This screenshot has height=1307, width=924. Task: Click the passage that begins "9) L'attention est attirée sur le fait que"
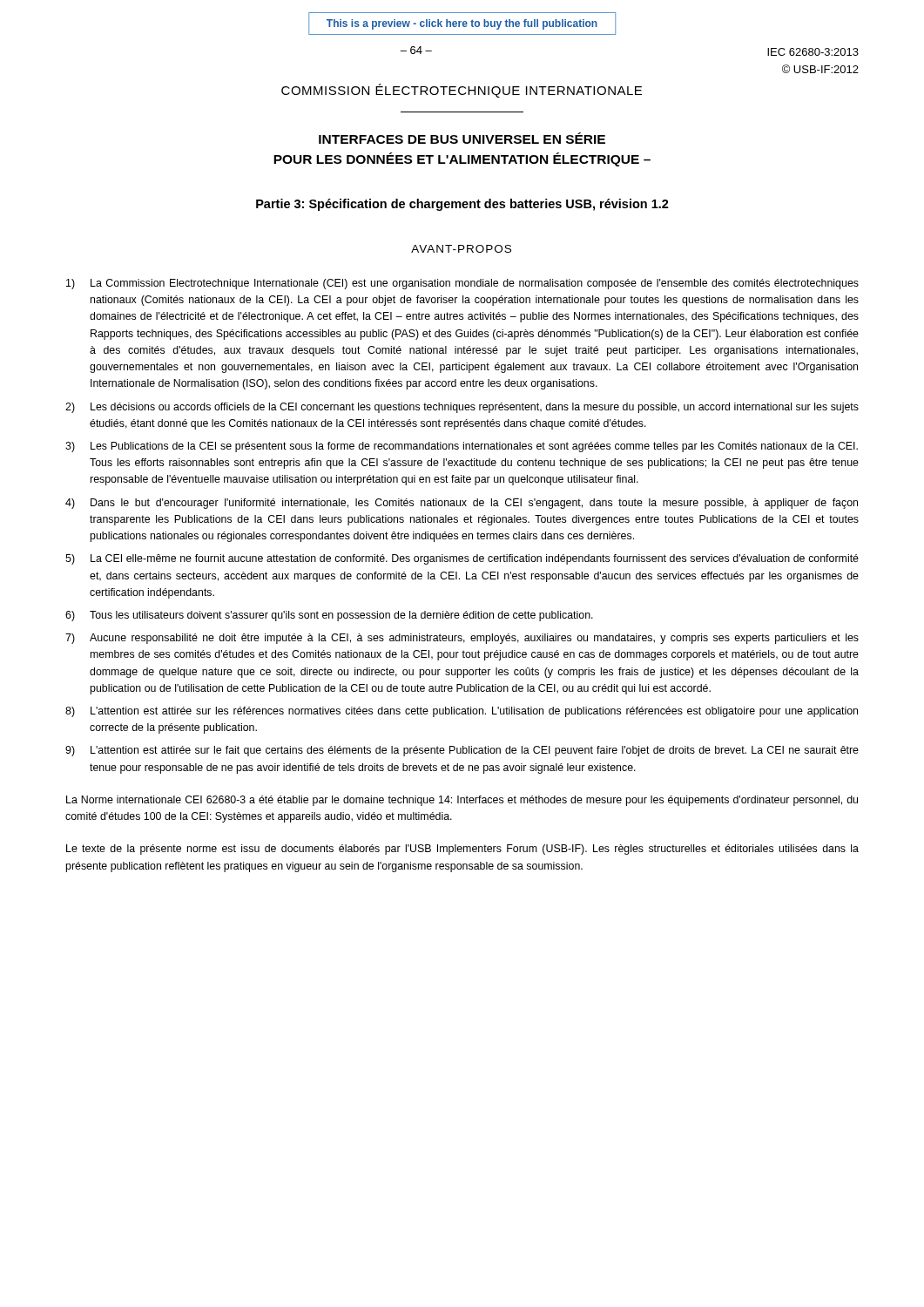[x=462, y=759]
